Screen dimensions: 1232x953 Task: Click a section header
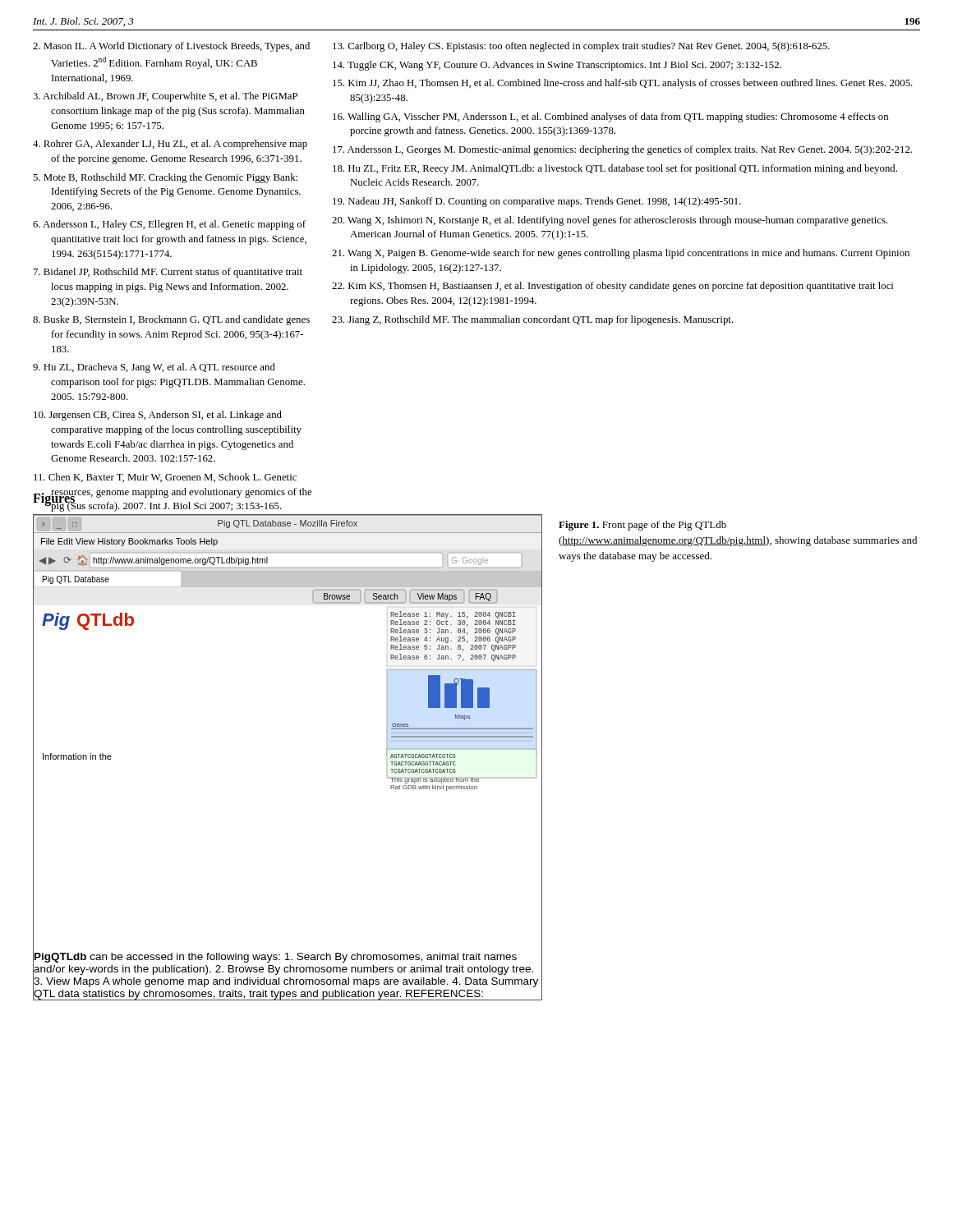pyautogui.click(x=54, y=498)
